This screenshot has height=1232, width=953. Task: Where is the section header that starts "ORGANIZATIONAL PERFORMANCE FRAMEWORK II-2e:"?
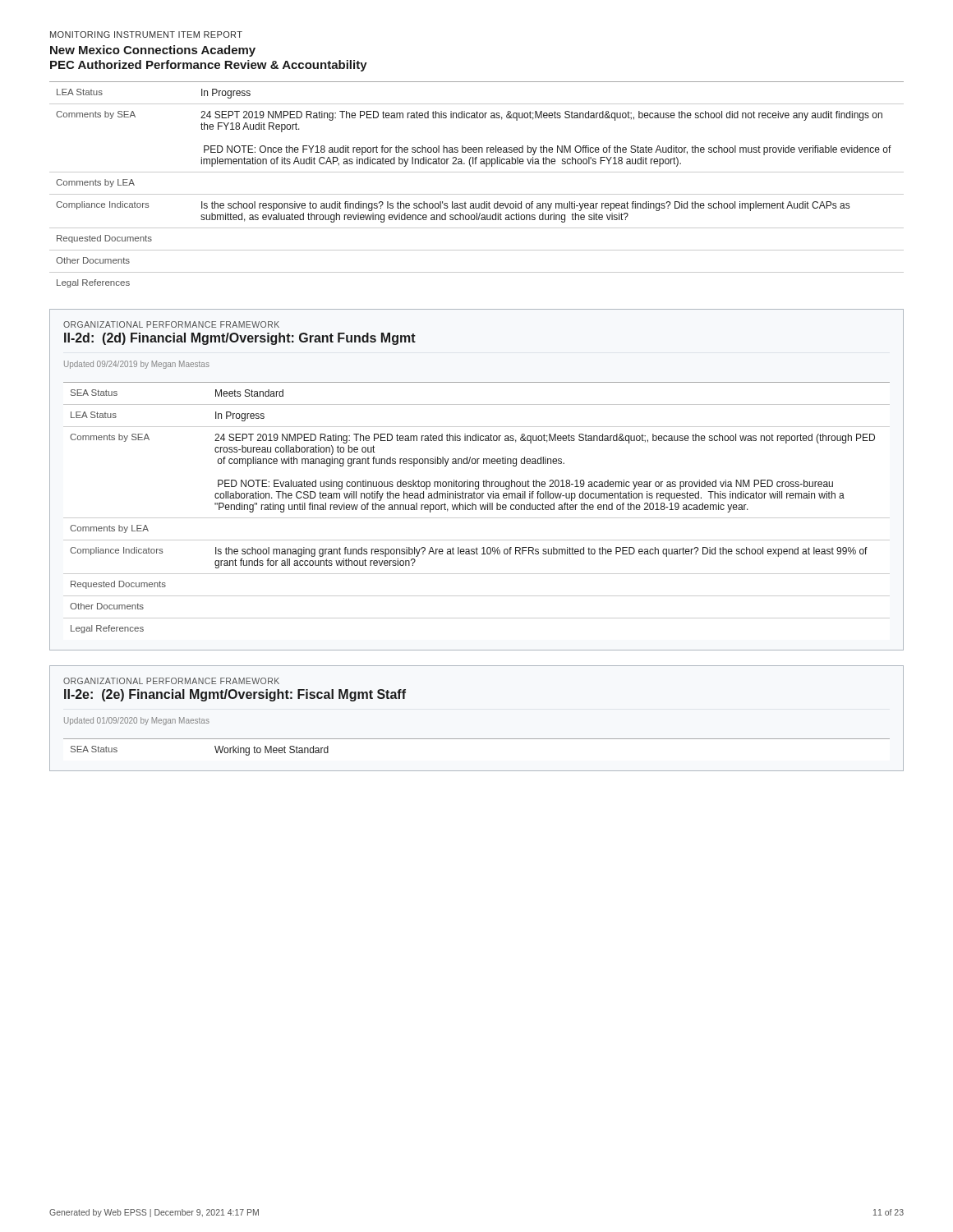point(171,681)
